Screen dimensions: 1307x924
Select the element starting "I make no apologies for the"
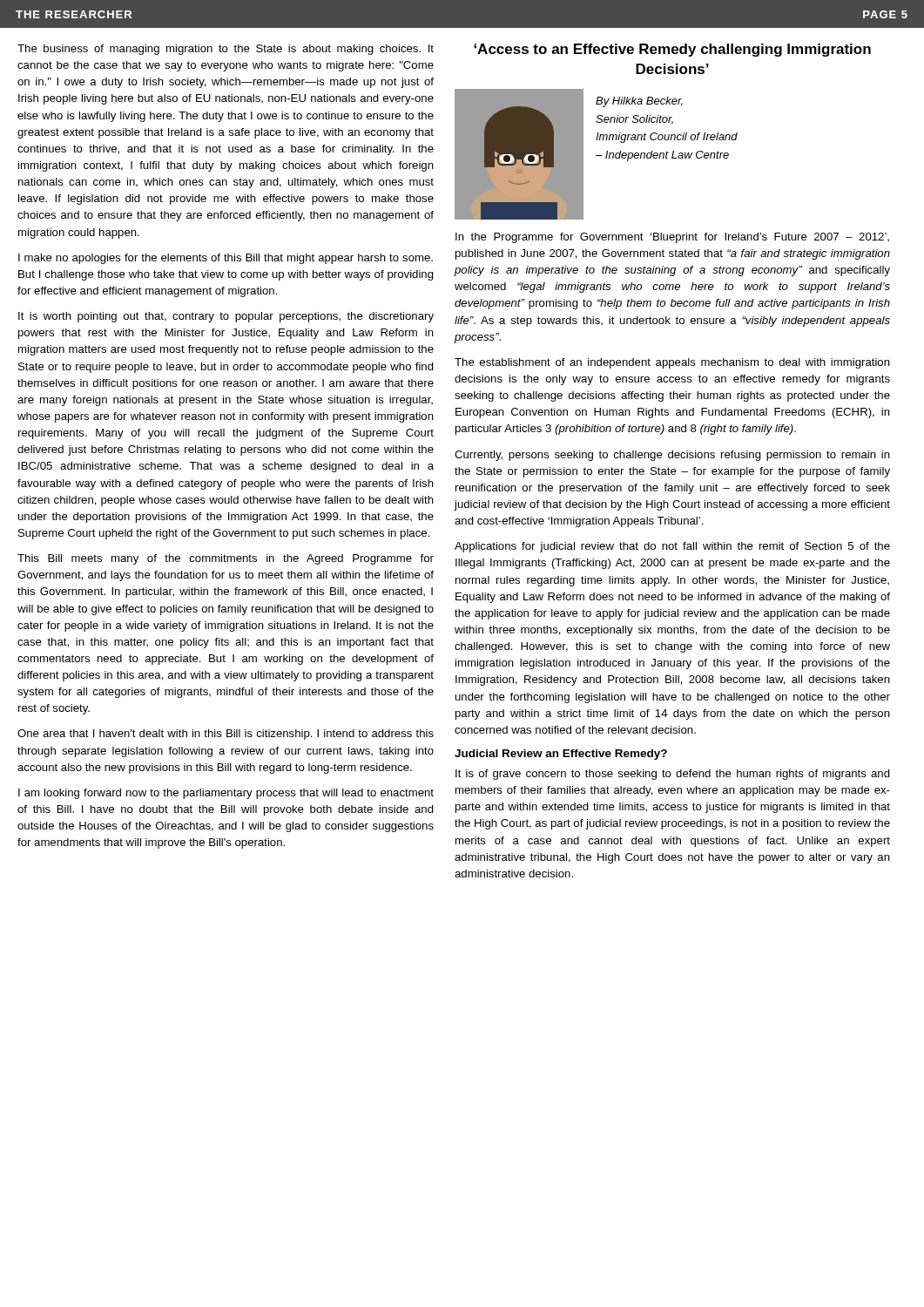click(226, 274)
